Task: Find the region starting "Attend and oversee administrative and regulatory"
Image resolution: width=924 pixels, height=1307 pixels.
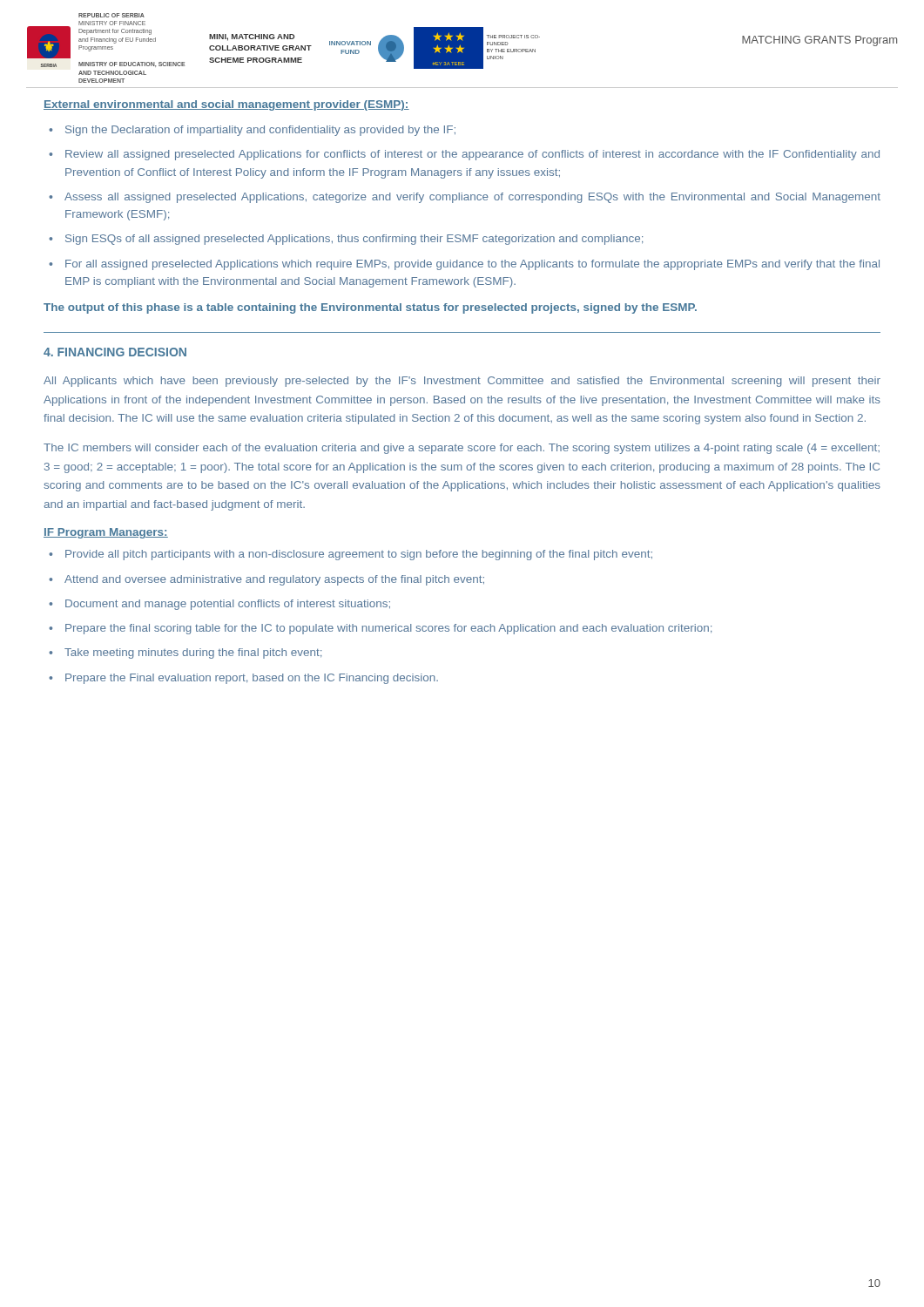Action: 275,579
